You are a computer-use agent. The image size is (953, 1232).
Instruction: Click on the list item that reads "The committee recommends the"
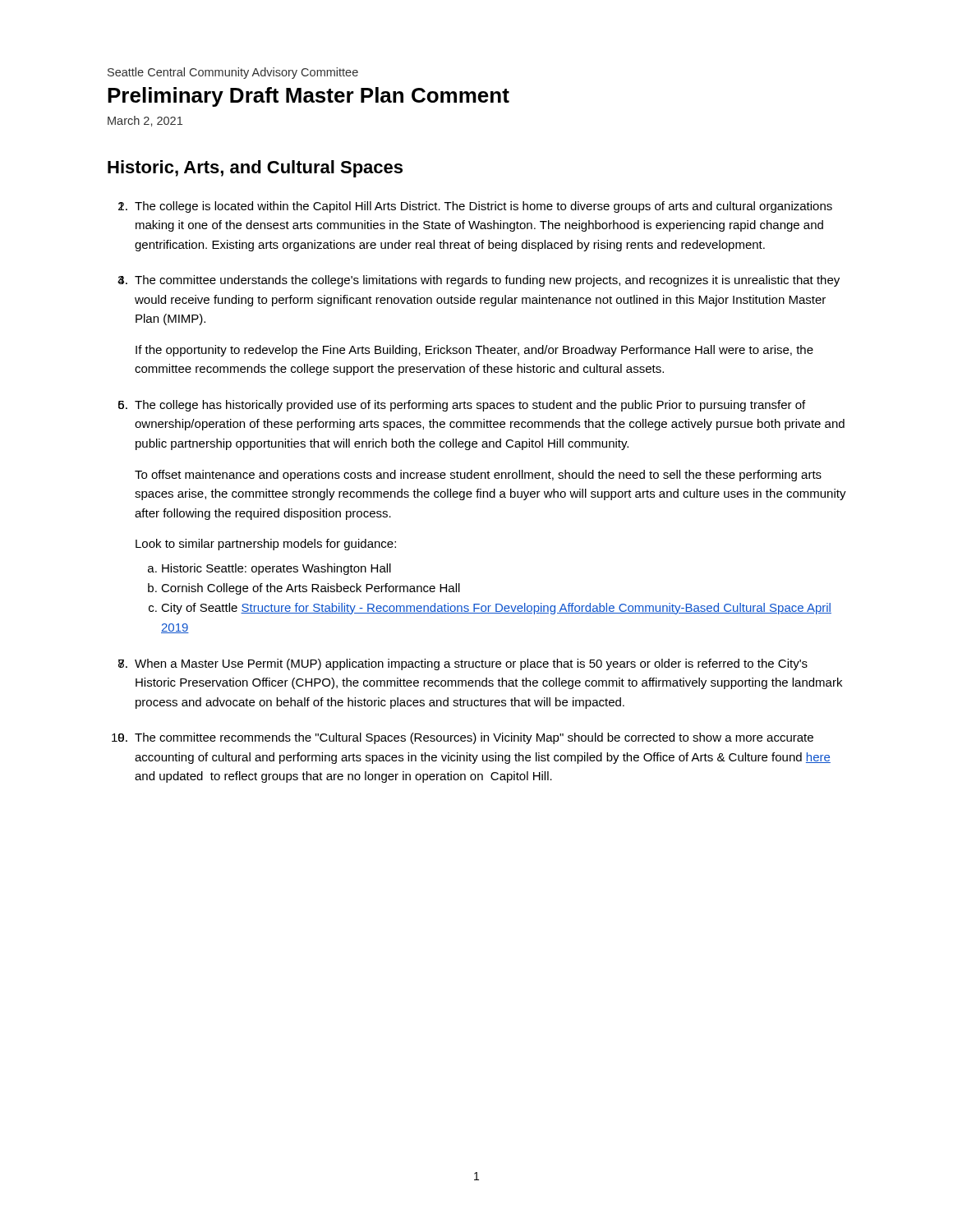[x=489, y=757]
